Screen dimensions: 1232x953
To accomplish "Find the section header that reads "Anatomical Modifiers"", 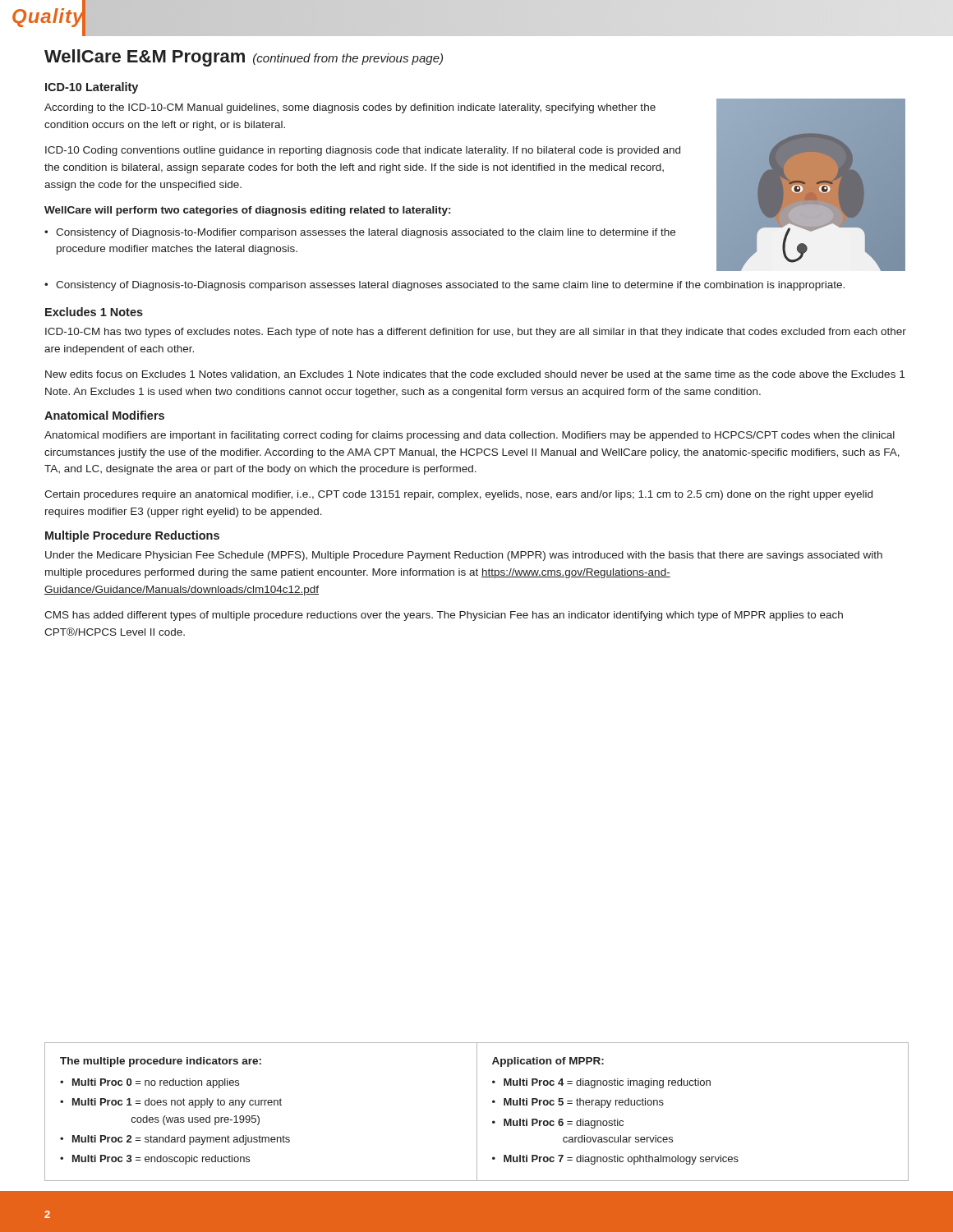I will tap(105, 415).
